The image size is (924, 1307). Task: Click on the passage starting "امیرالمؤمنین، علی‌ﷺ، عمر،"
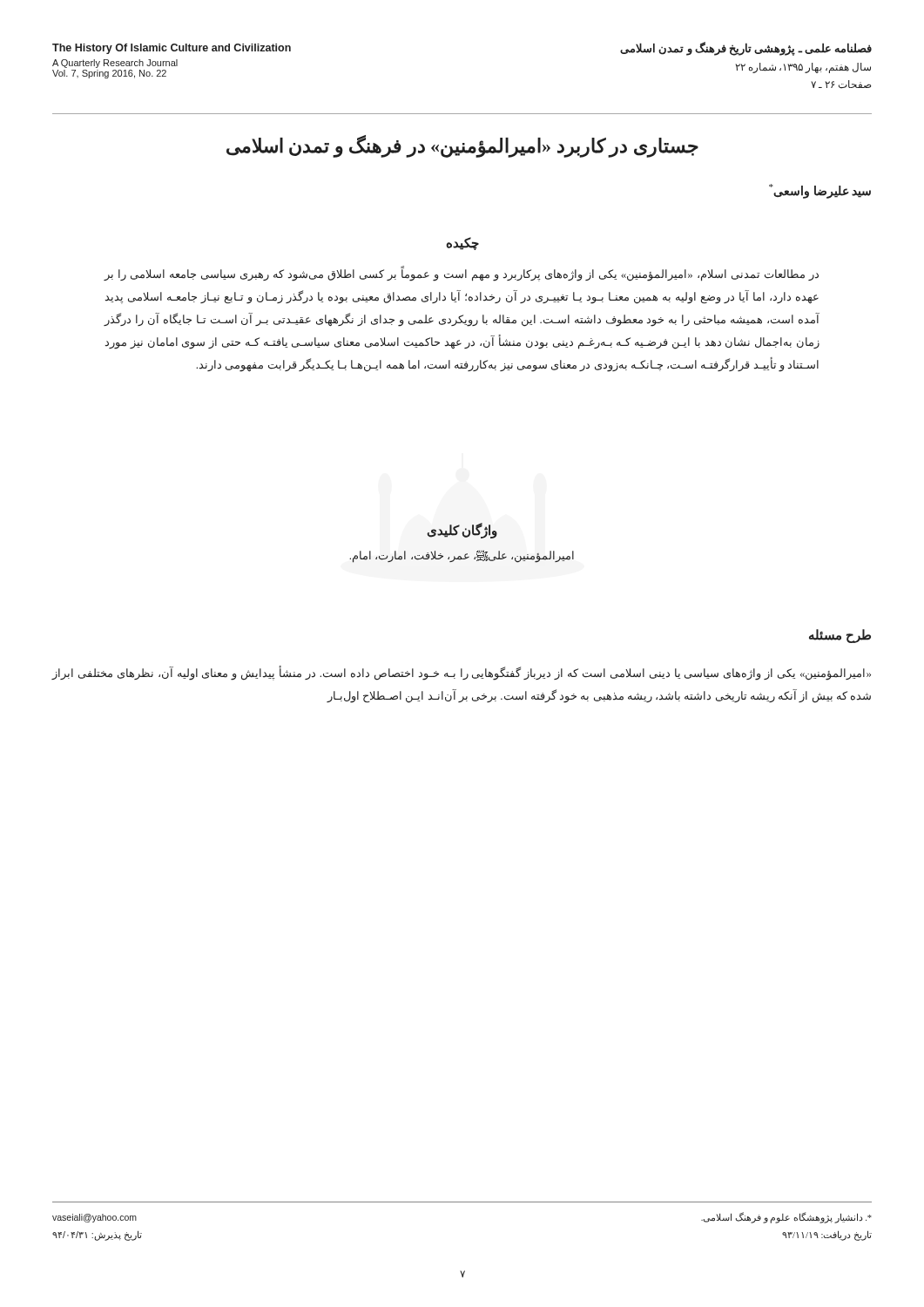coord(462,555)
